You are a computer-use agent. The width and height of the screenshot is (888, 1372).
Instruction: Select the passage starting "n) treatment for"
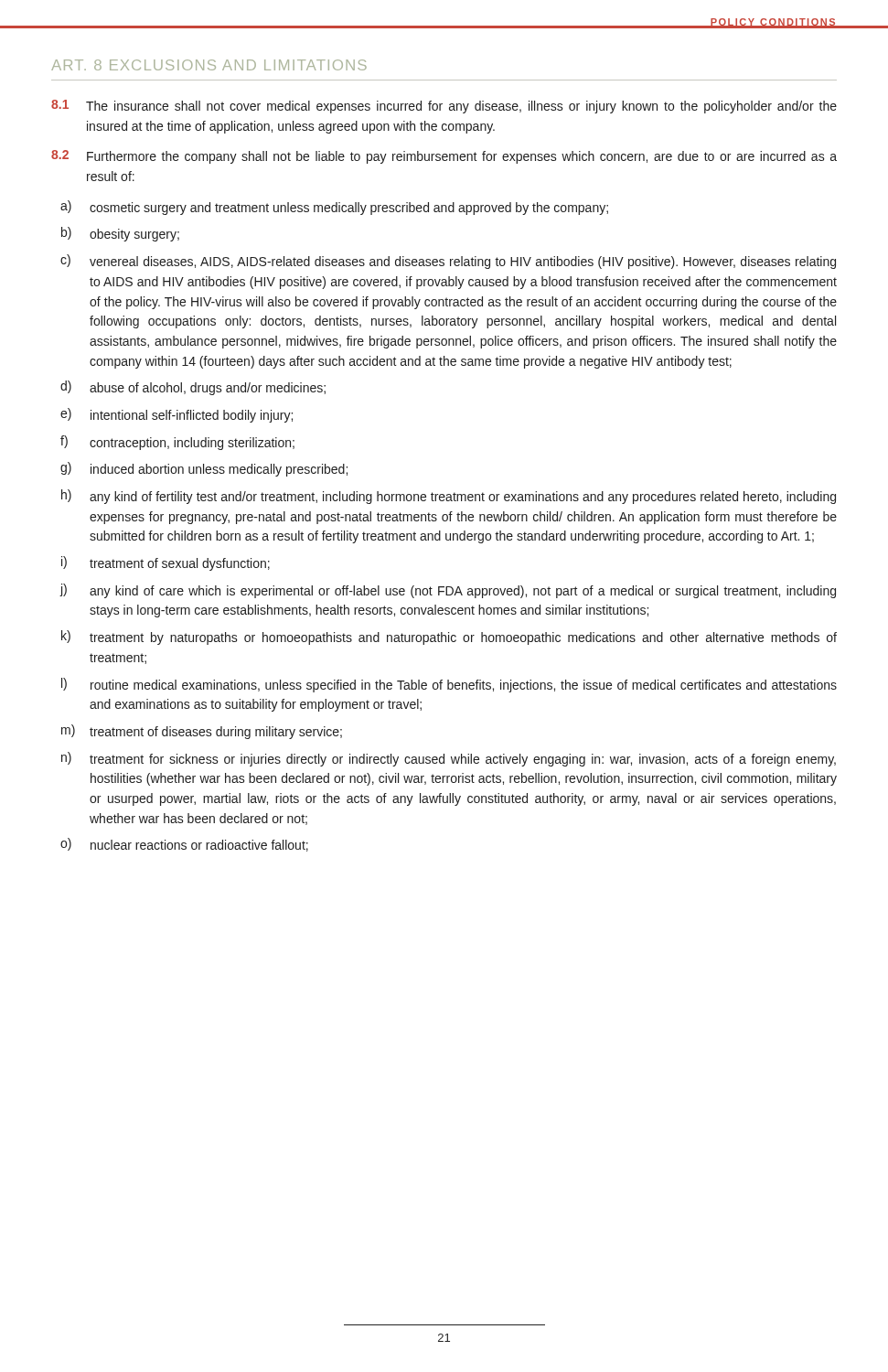[449, 789]
